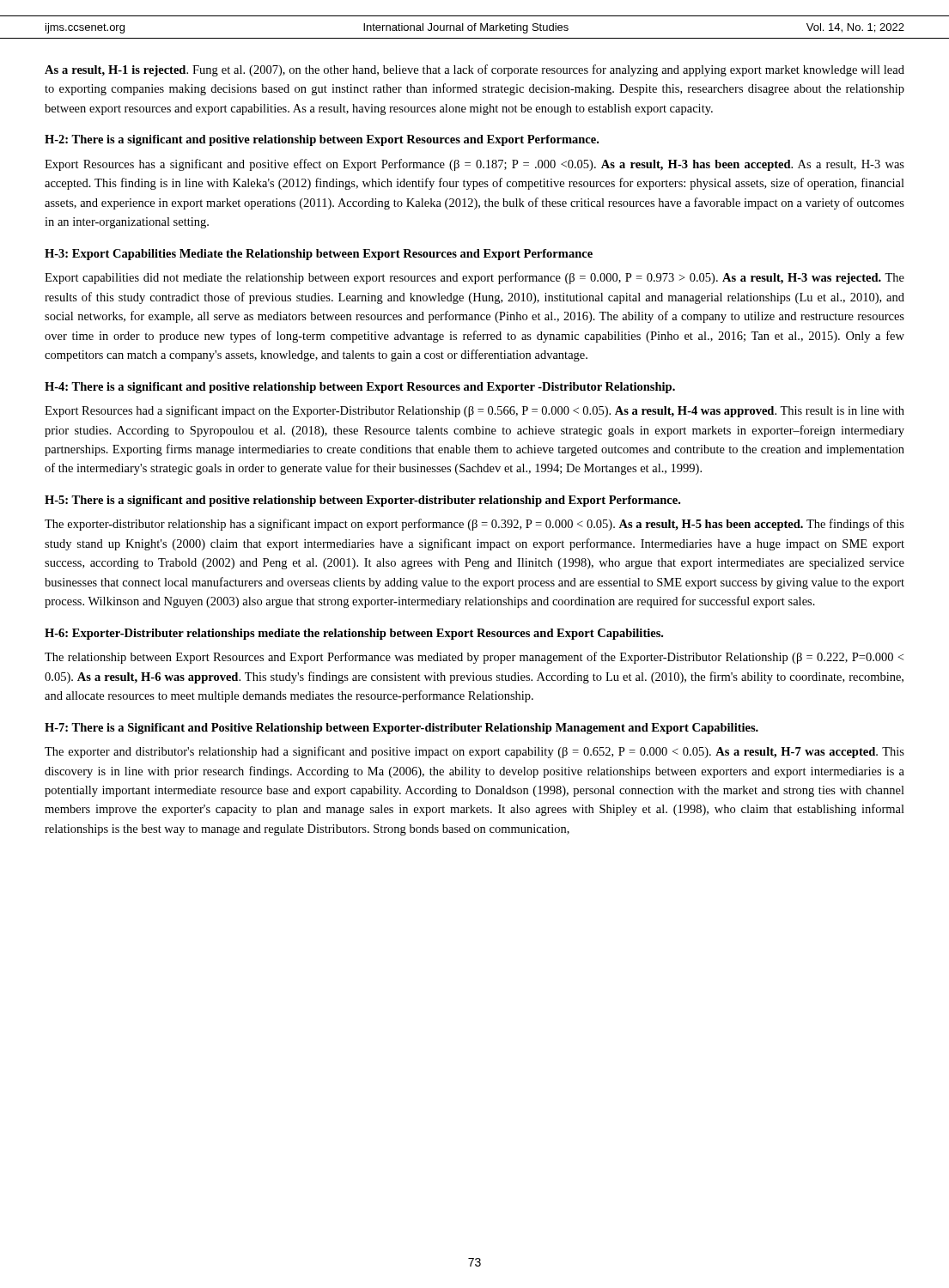949x1288 pixels.
Task: Navigate to the text starting "As a result, H-1"
Action: point(474,89)
